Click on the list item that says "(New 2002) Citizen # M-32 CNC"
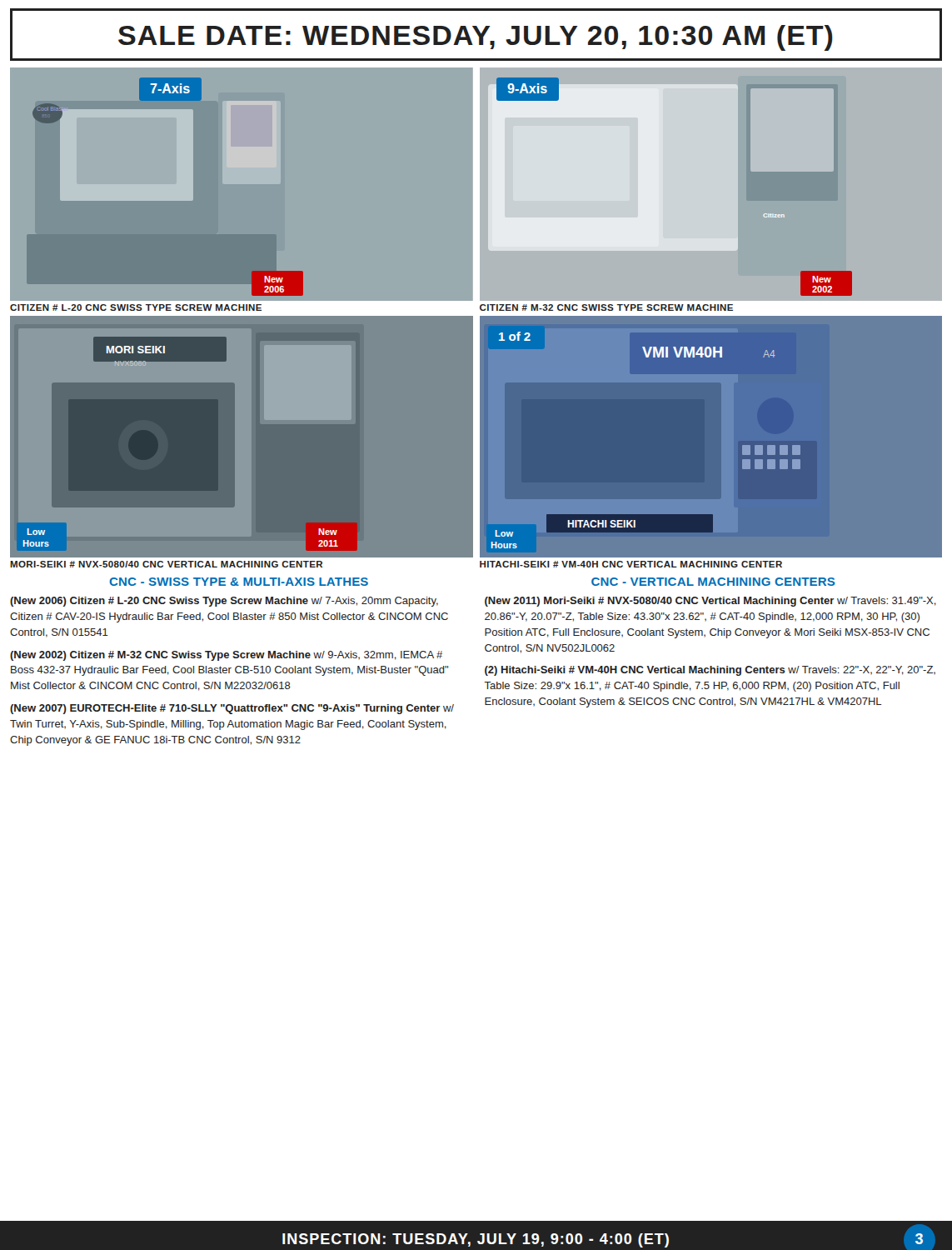The height and width of the screenshot is (1250, 952). click(x=229, y=670)
